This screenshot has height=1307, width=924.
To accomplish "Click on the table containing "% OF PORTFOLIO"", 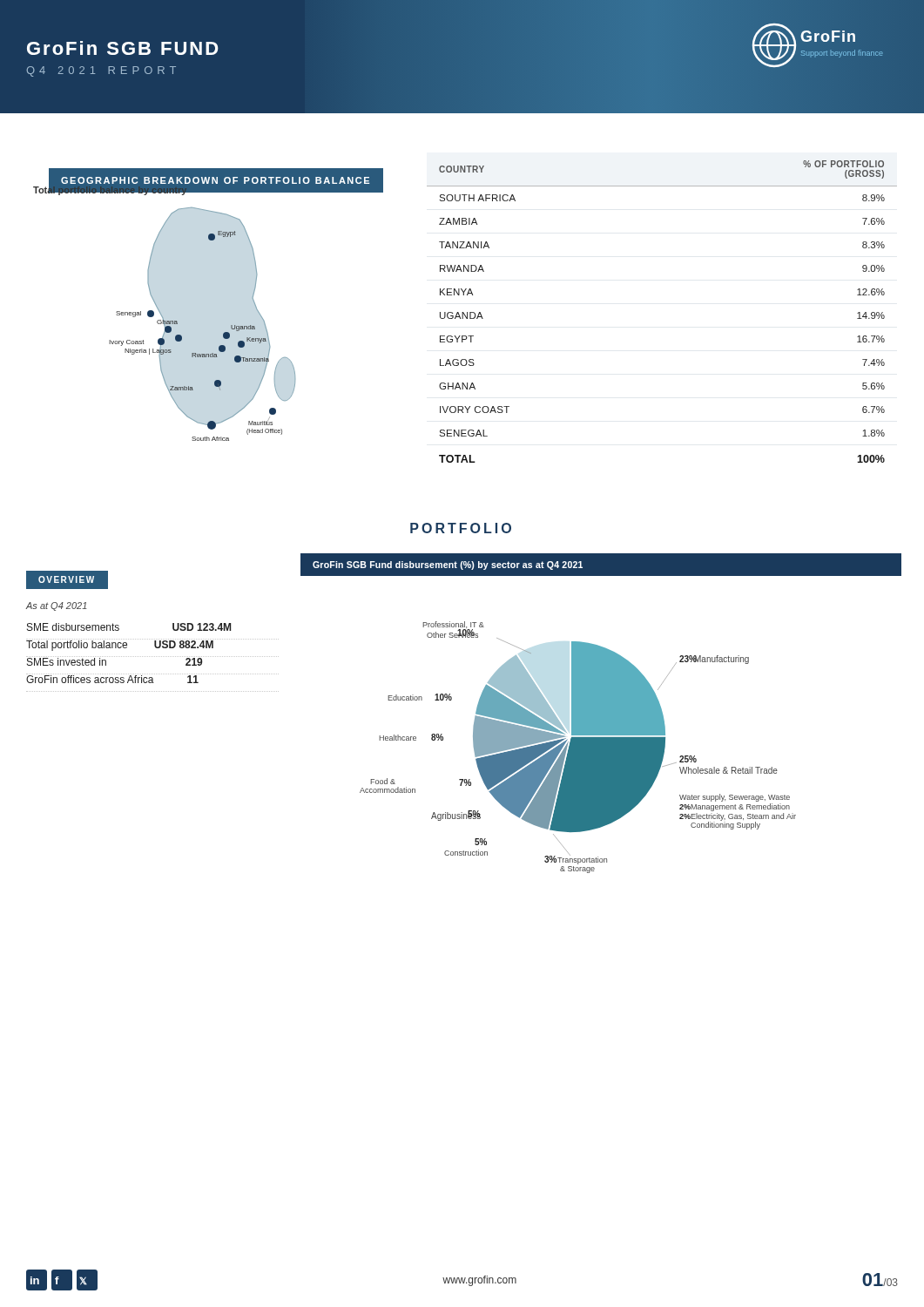I will pyautogui.click(x=662, y=313).
